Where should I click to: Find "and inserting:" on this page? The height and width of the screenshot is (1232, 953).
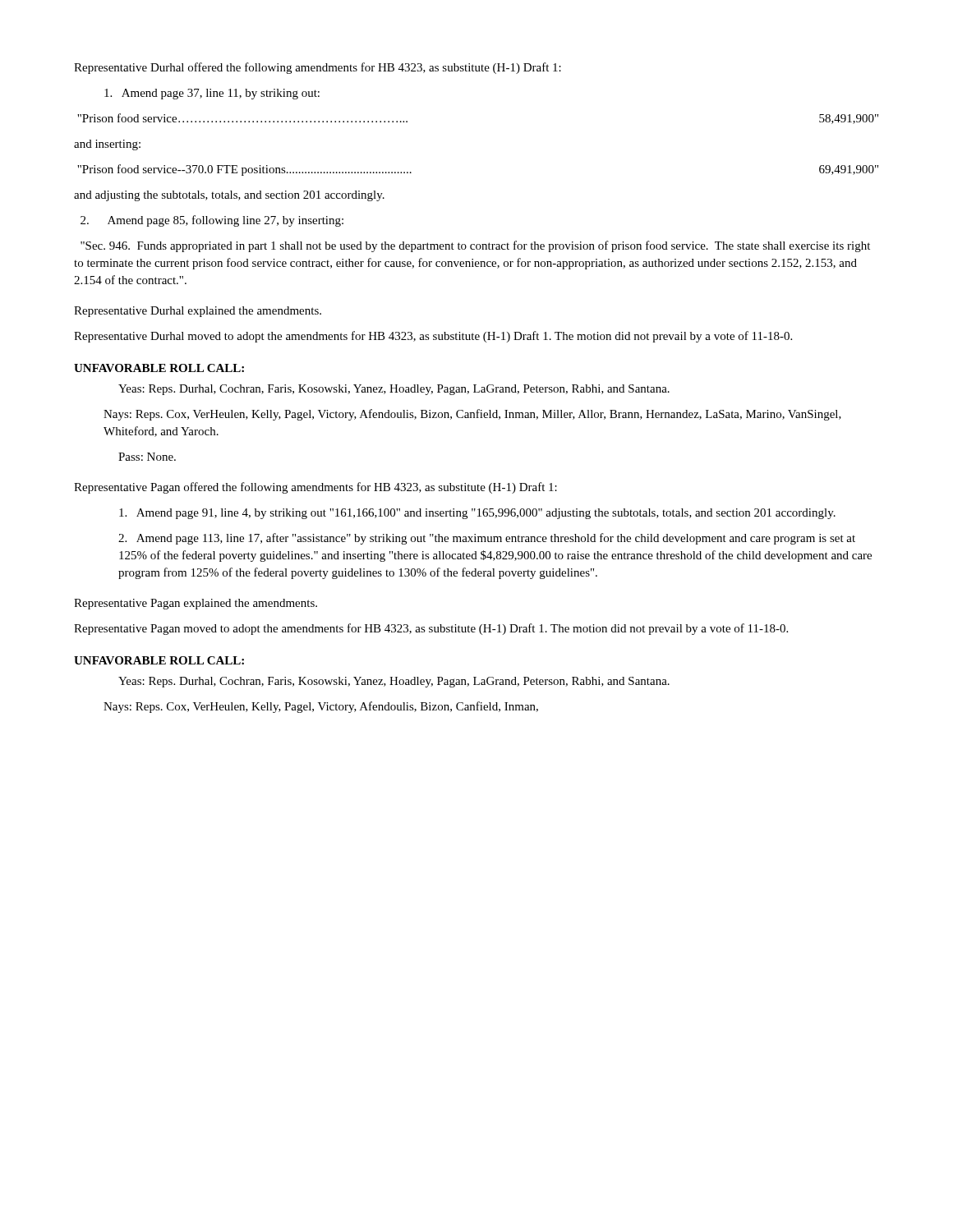pyautogui.click(x=107, y=145)
